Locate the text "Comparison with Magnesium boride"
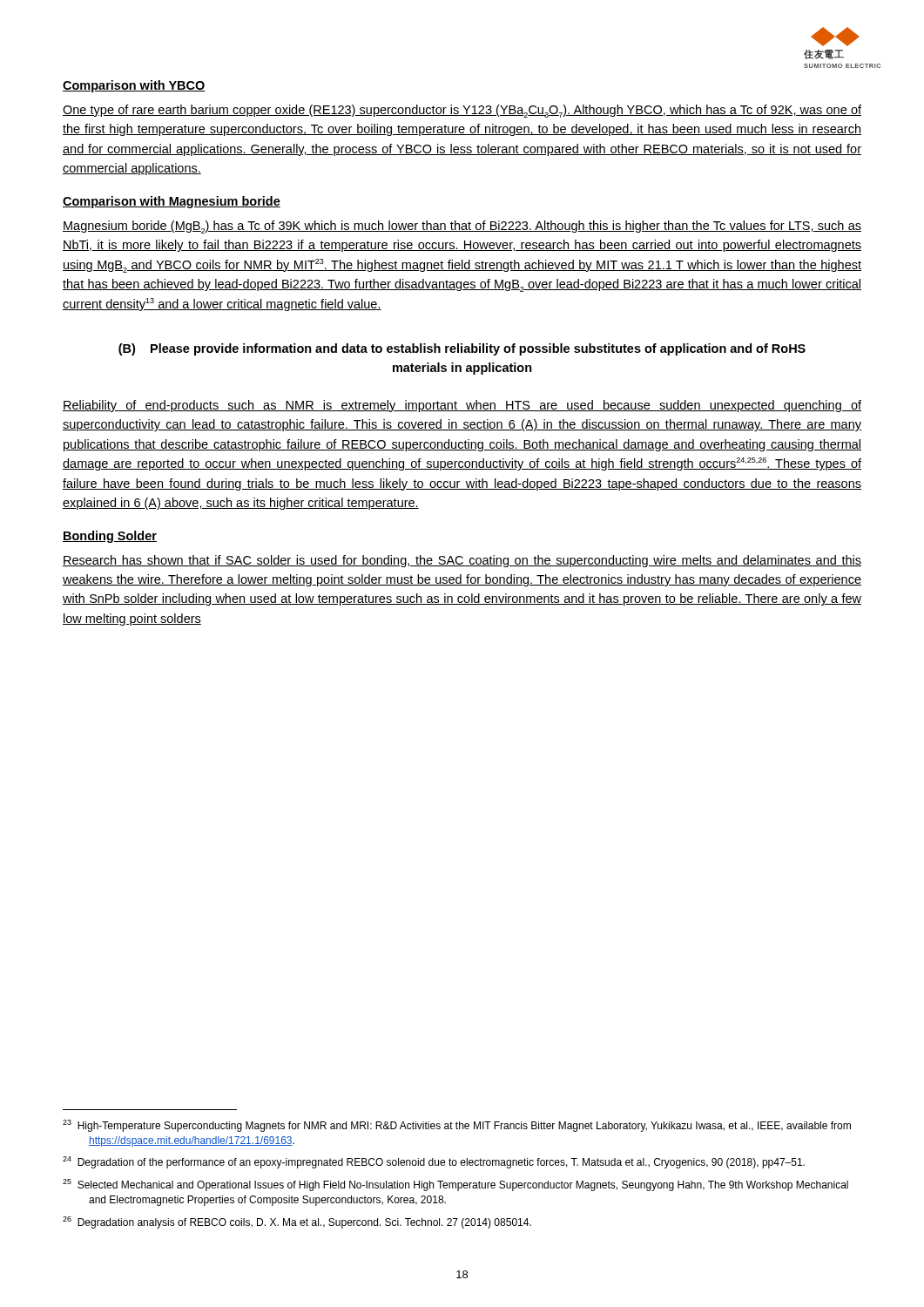Screen dimensions: 1307x924 (x=171, y=201)
